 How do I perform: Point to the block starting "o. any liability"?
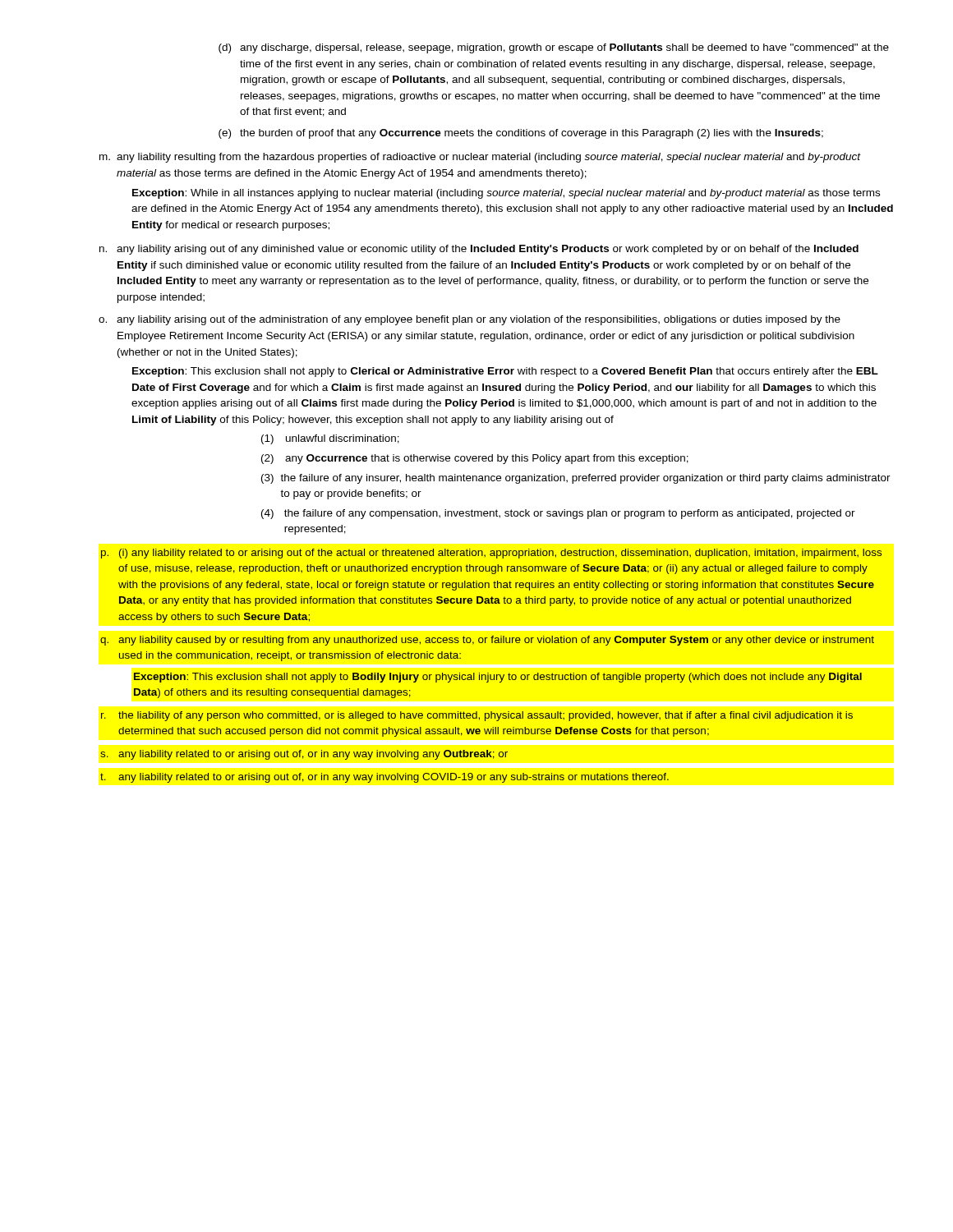(495, 336)
